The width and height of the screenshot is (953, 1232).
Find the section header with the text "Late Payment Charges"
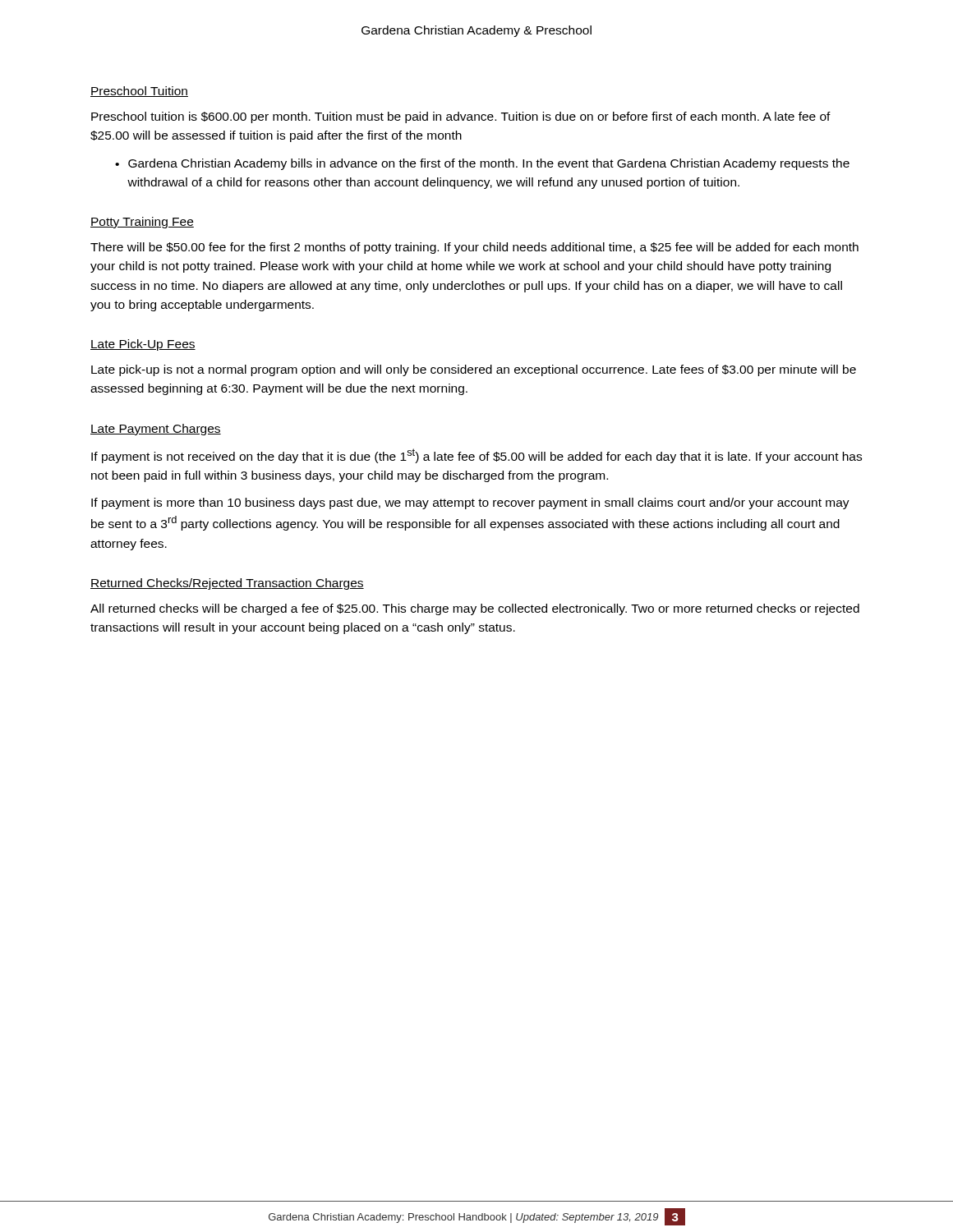click(155, 428)
